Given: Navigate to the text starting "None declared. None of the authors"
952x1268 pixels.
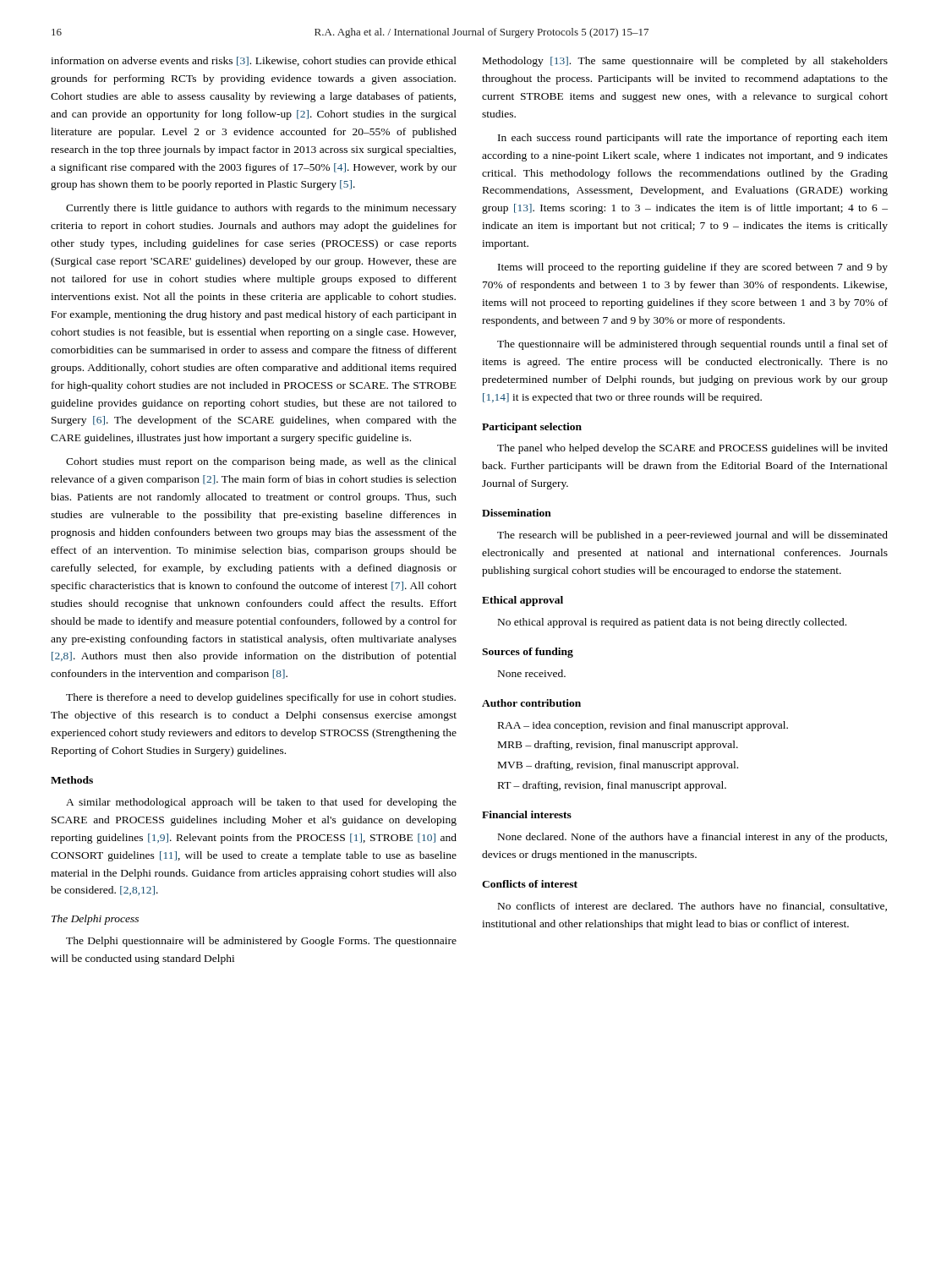Looking at the screenshot, I should (685, 846).
